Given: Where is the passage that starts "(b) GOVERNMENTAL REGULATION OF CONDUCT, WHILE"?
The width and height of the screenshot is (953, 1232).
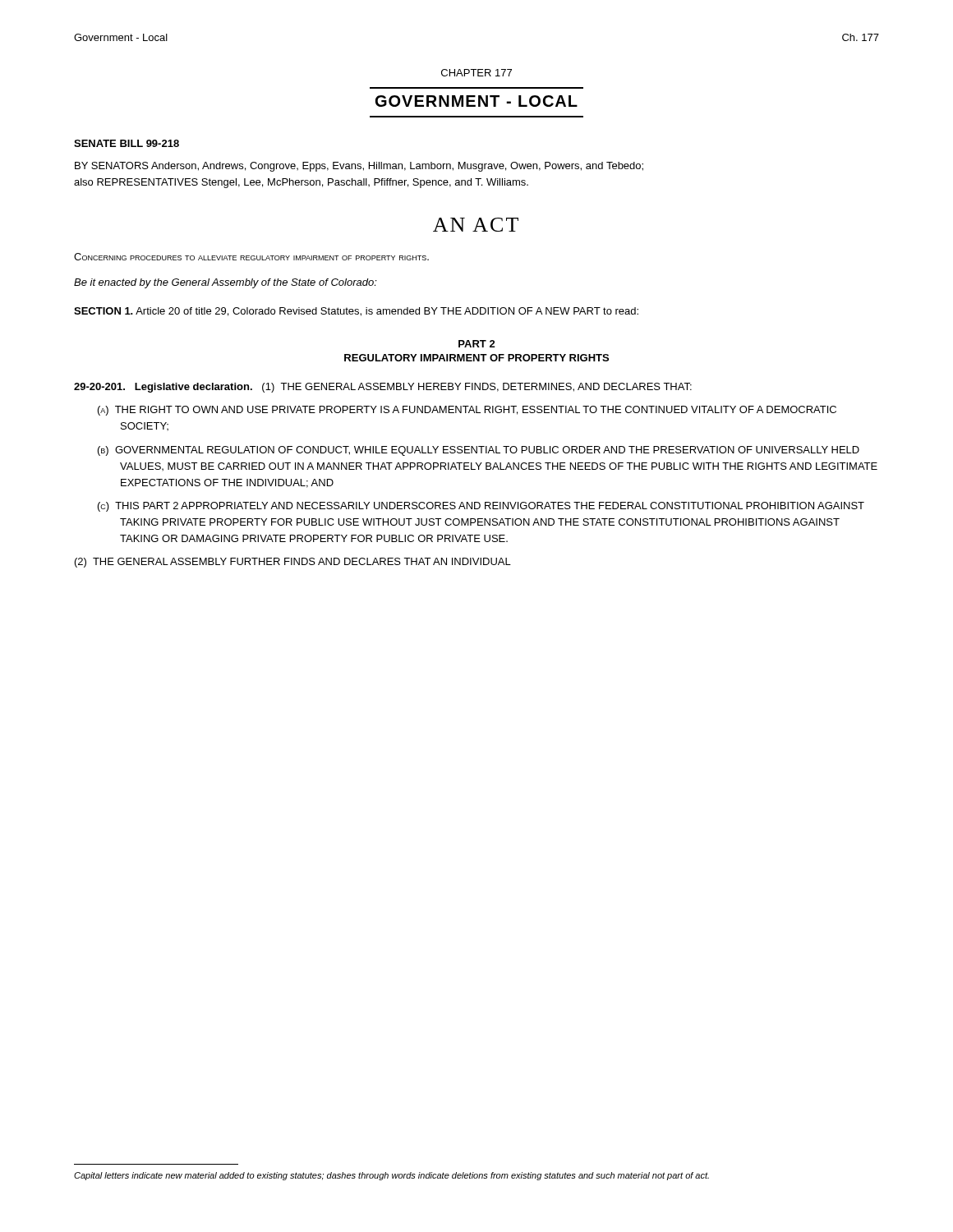Looking at the screenshot, I should tap(487, 466).
